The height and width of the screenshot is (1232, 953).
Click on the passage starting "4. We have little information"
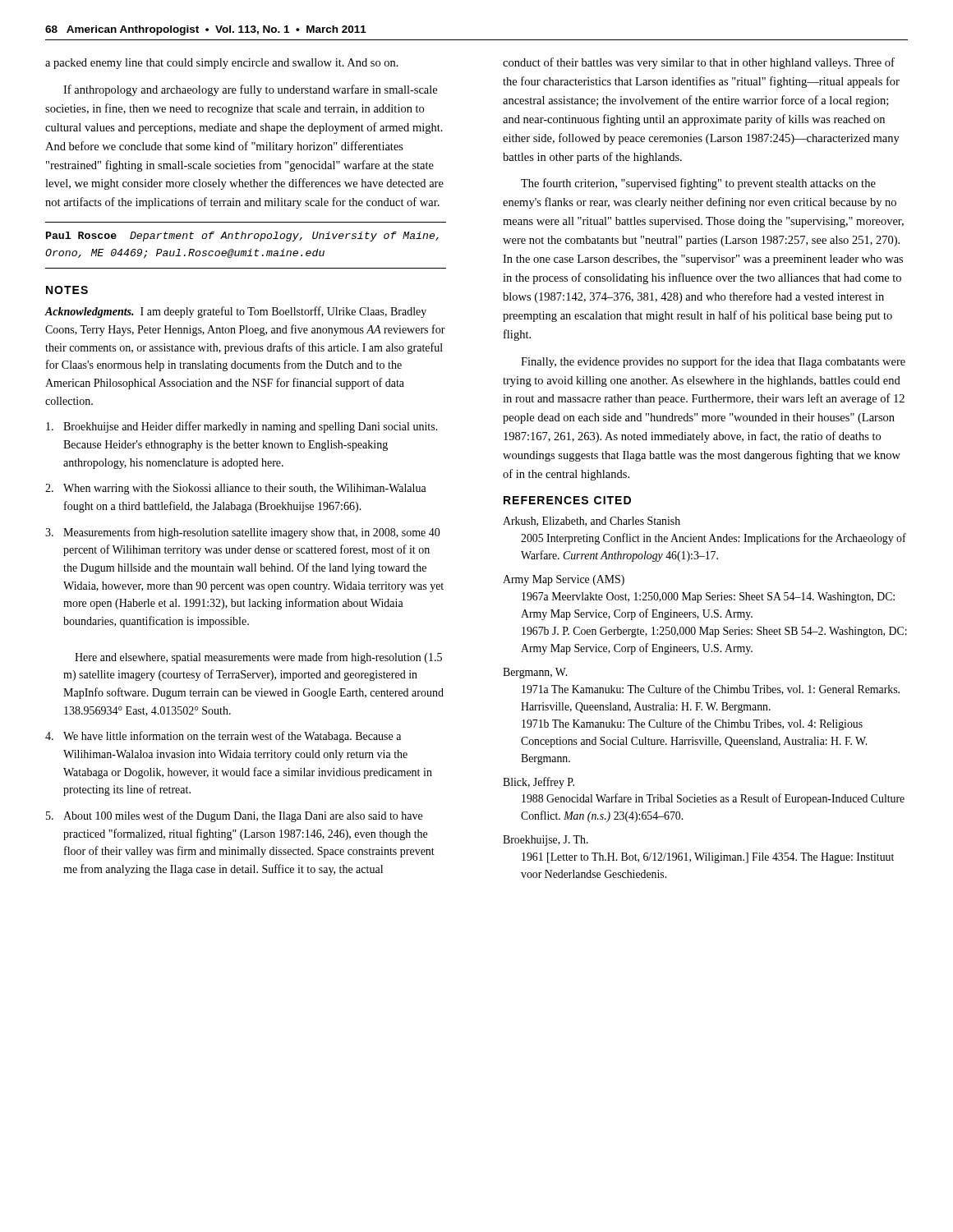tap(246, 764)
